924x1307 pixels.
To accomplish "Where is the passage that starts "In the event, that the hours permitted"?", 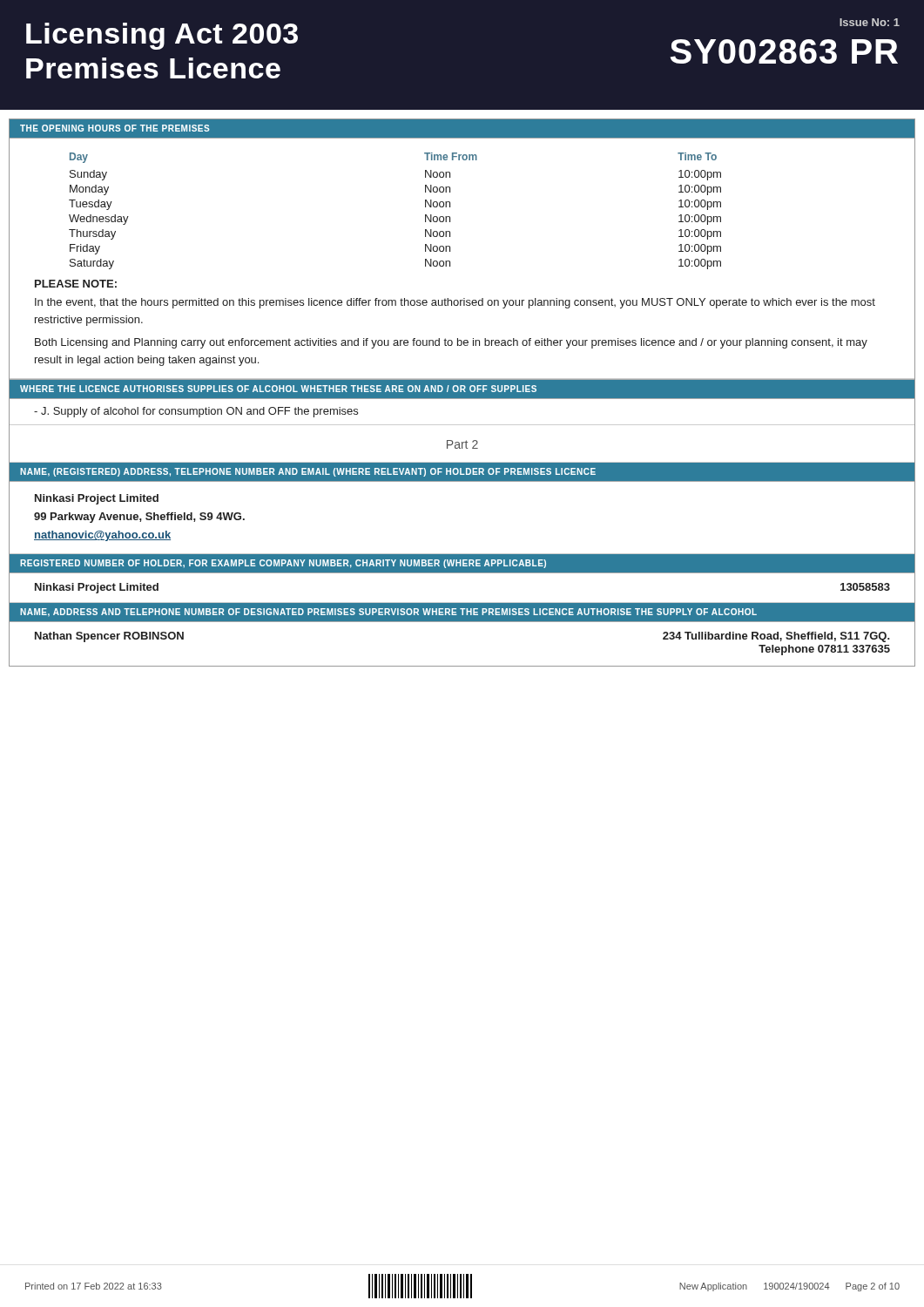I will [x=455, y=311].
